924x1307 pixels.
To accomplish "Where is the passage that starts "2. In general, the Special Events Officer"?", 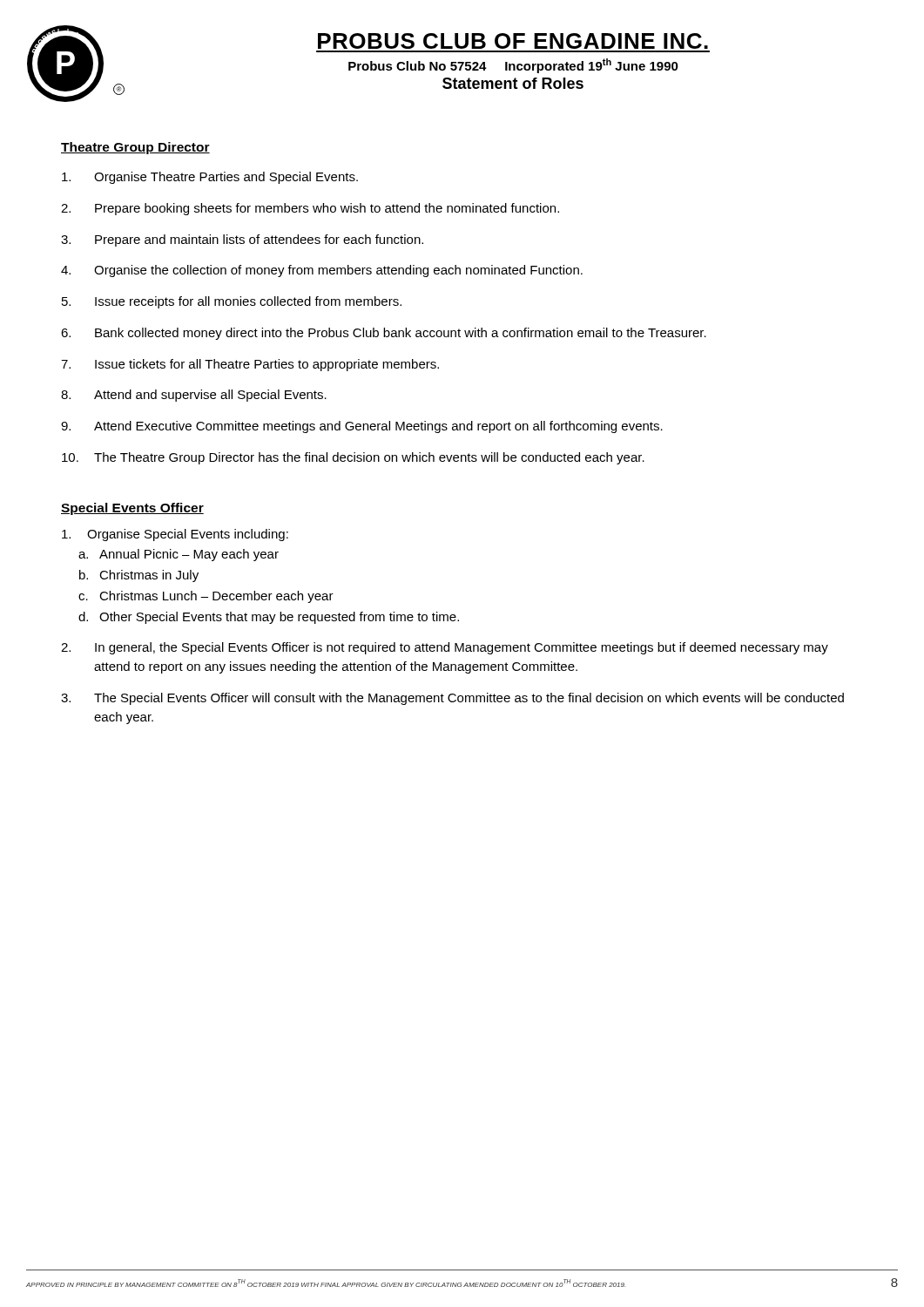I will tap(462, 657).
